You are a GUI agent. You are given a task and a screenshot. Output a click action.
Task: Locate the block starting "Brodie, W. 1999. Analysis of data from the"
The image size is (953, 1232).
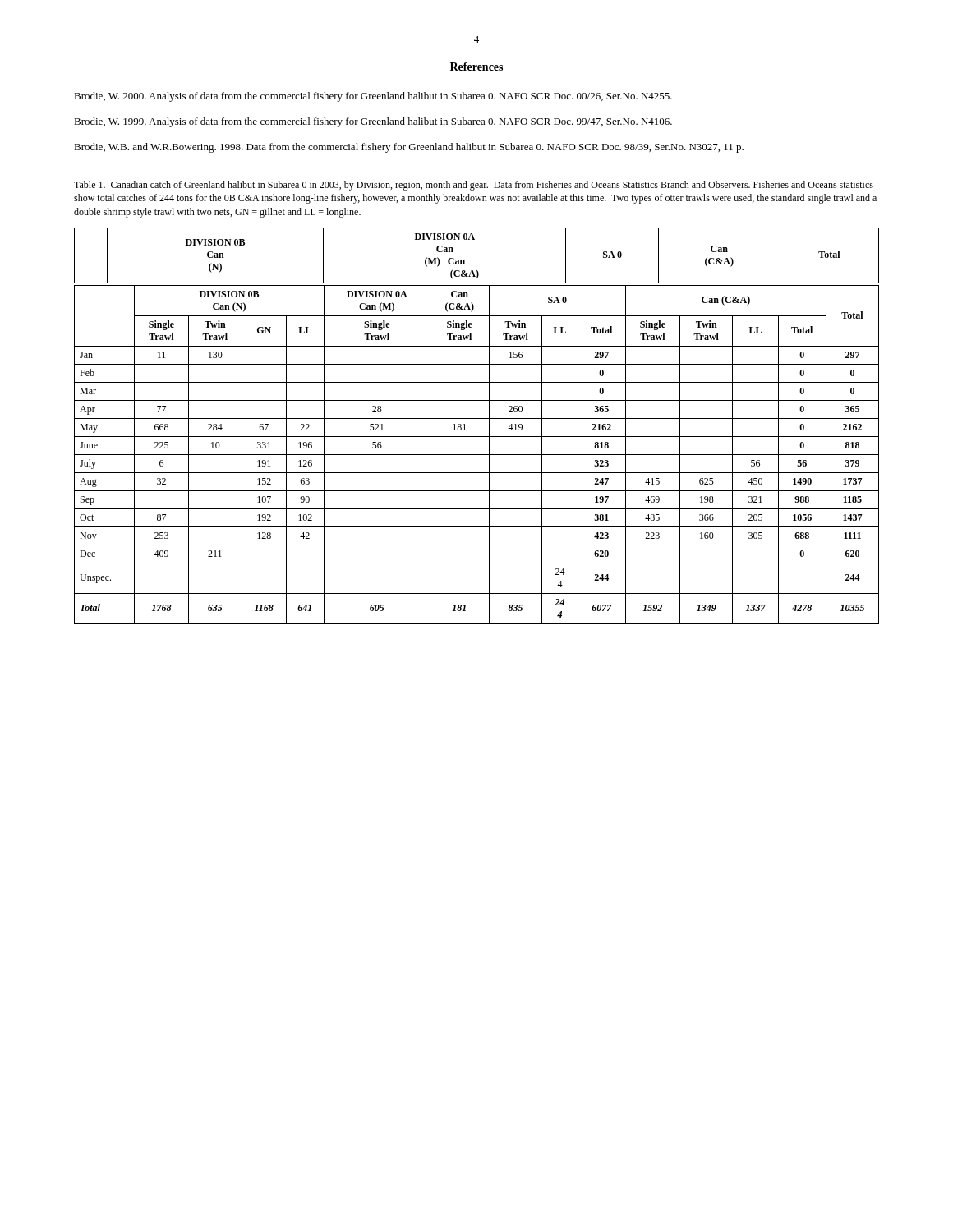pos(373,121)
